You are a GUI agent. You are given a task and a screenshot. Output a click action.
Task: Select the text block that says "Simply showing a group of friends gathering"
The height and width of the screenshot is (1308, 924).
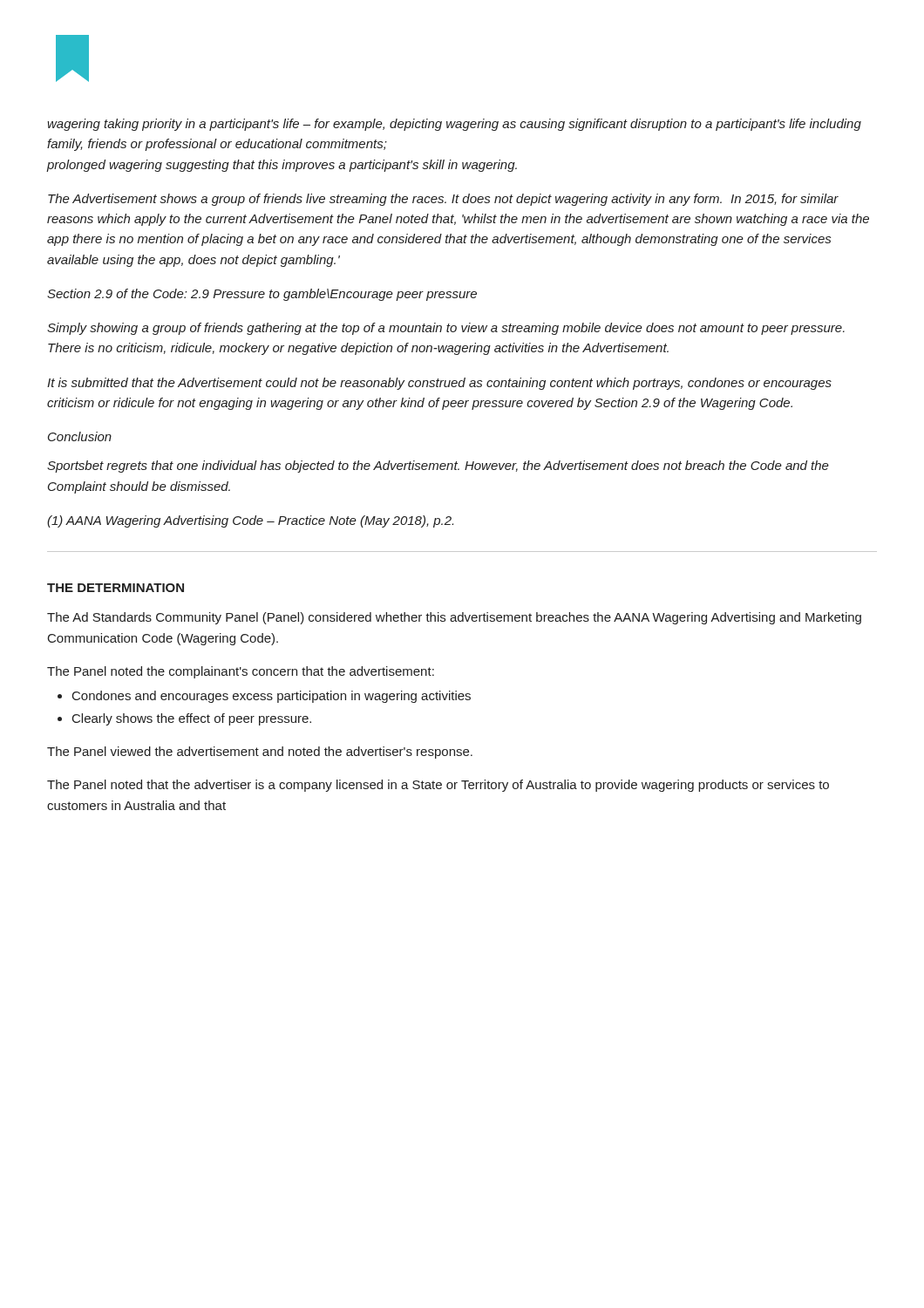click(446, 338)
